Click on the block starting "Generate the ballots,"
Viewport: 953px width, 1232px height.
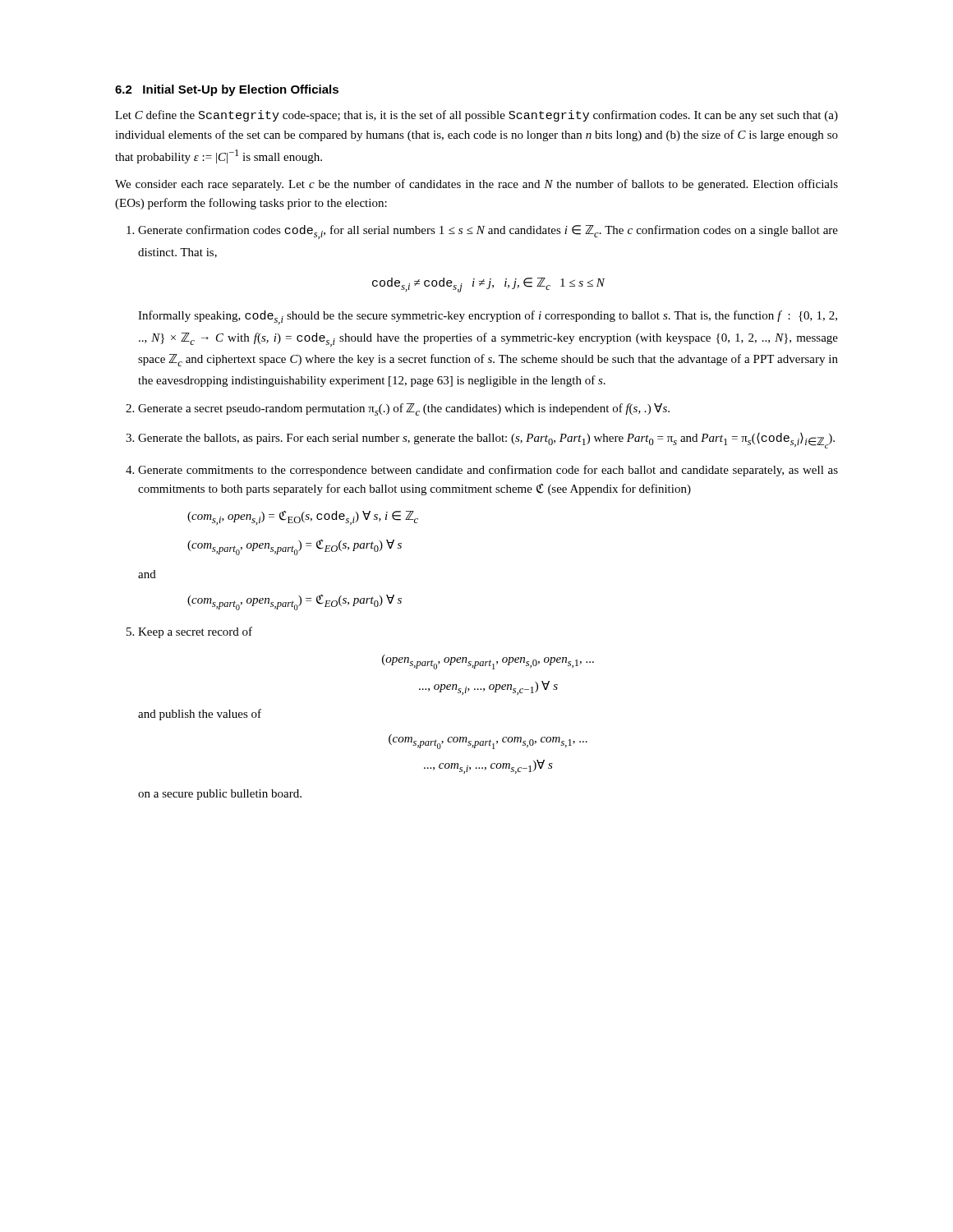(487, 440)
